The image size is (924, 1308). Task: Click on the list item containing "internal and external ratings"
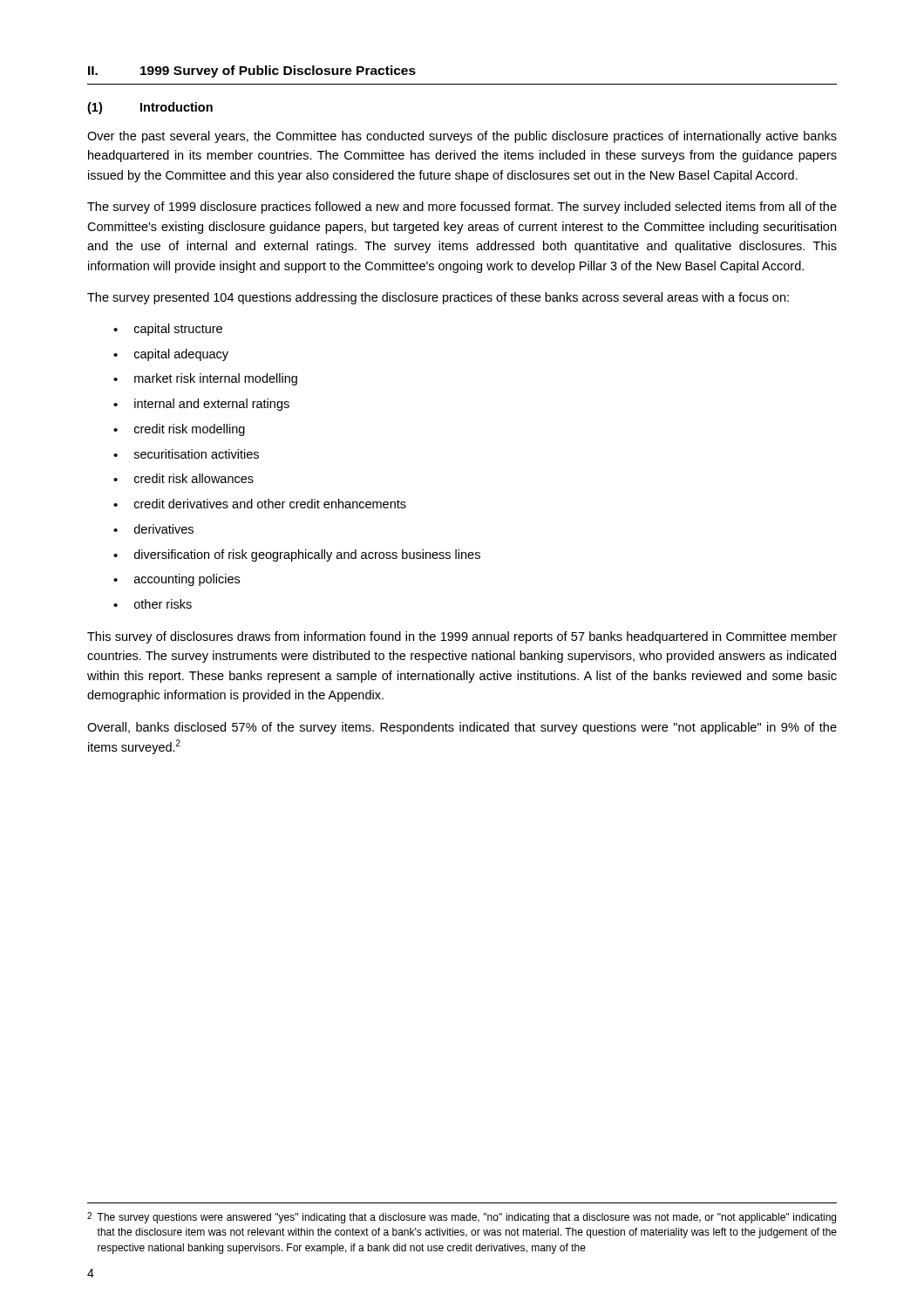click(201, 405)
